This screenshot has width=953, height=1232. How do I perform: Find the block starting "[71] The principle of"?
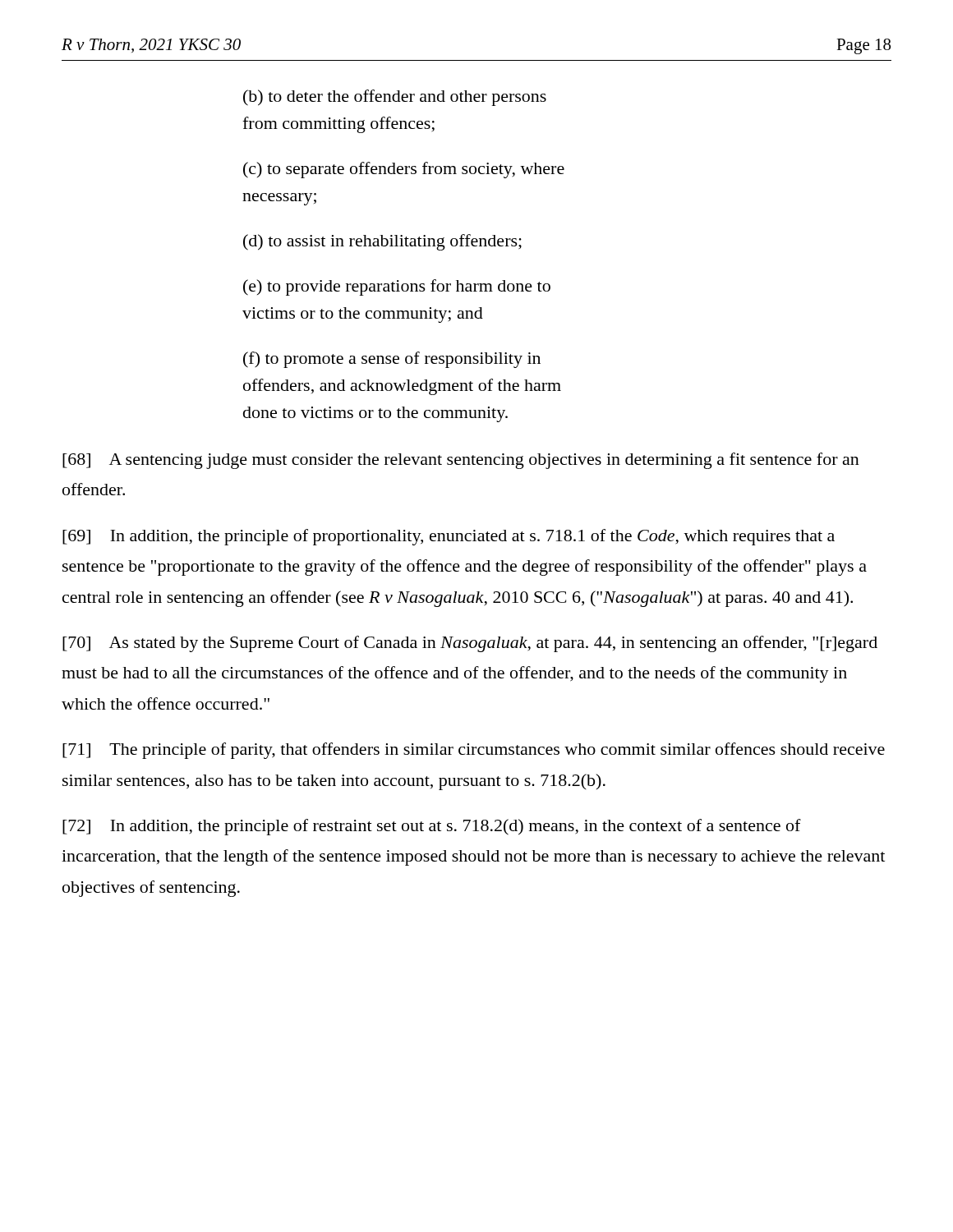click(x=473, y=764)
